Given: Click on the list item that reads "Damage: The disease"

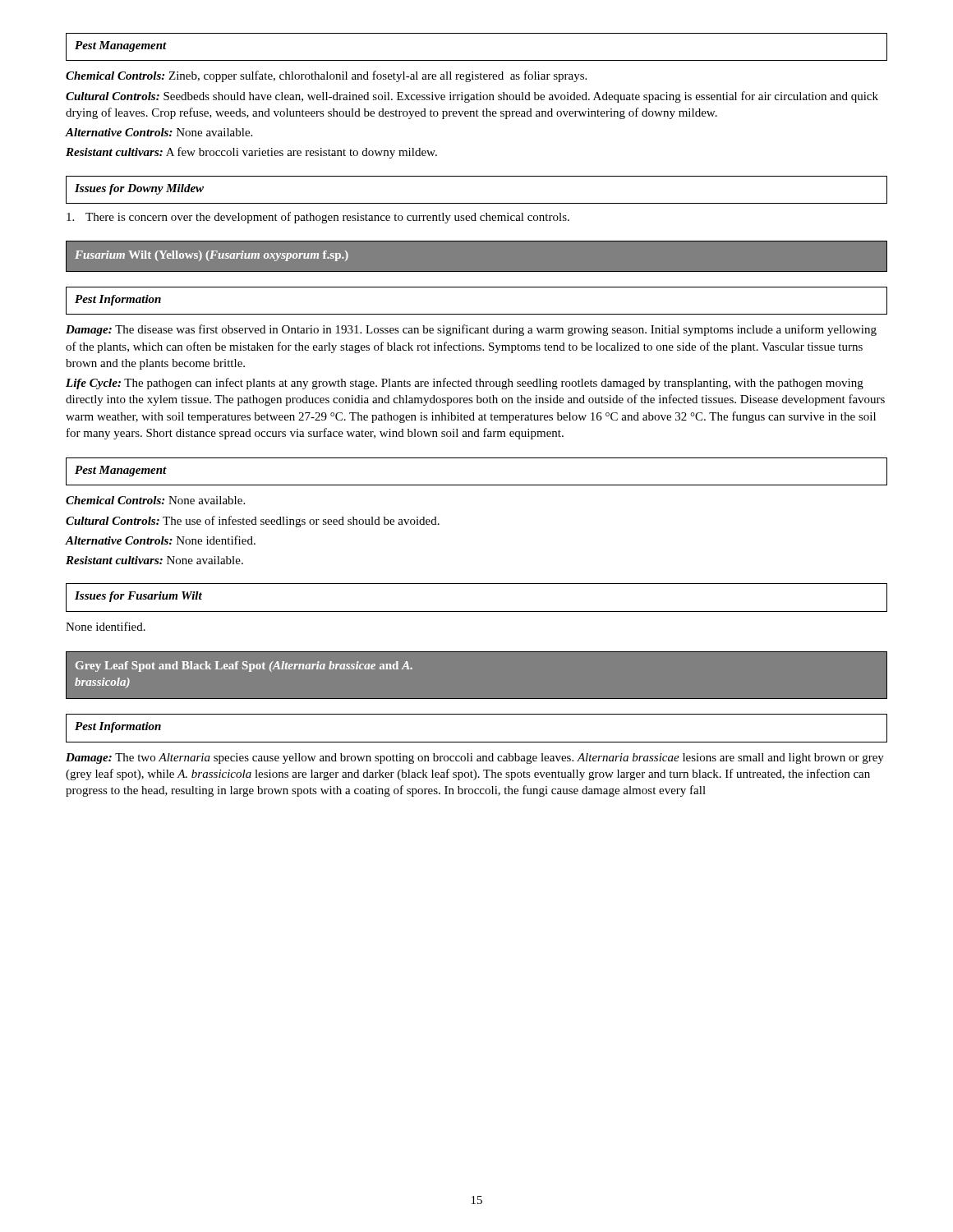Looking at the screenshot, I should (x=476, y=346).
